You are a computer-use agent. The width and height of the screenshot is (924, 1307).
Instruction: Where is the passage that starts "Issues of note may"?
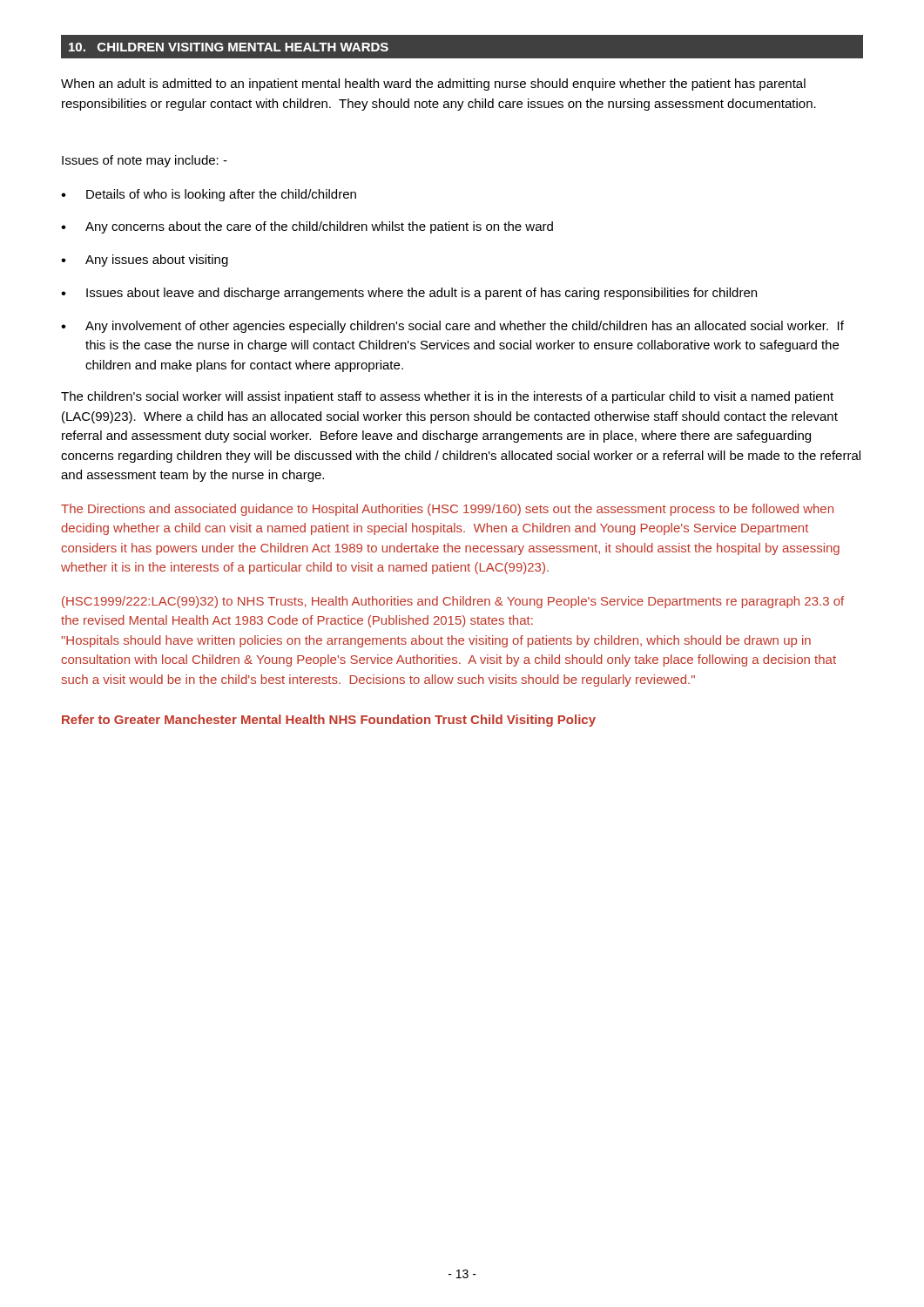[x=144, y=160]
